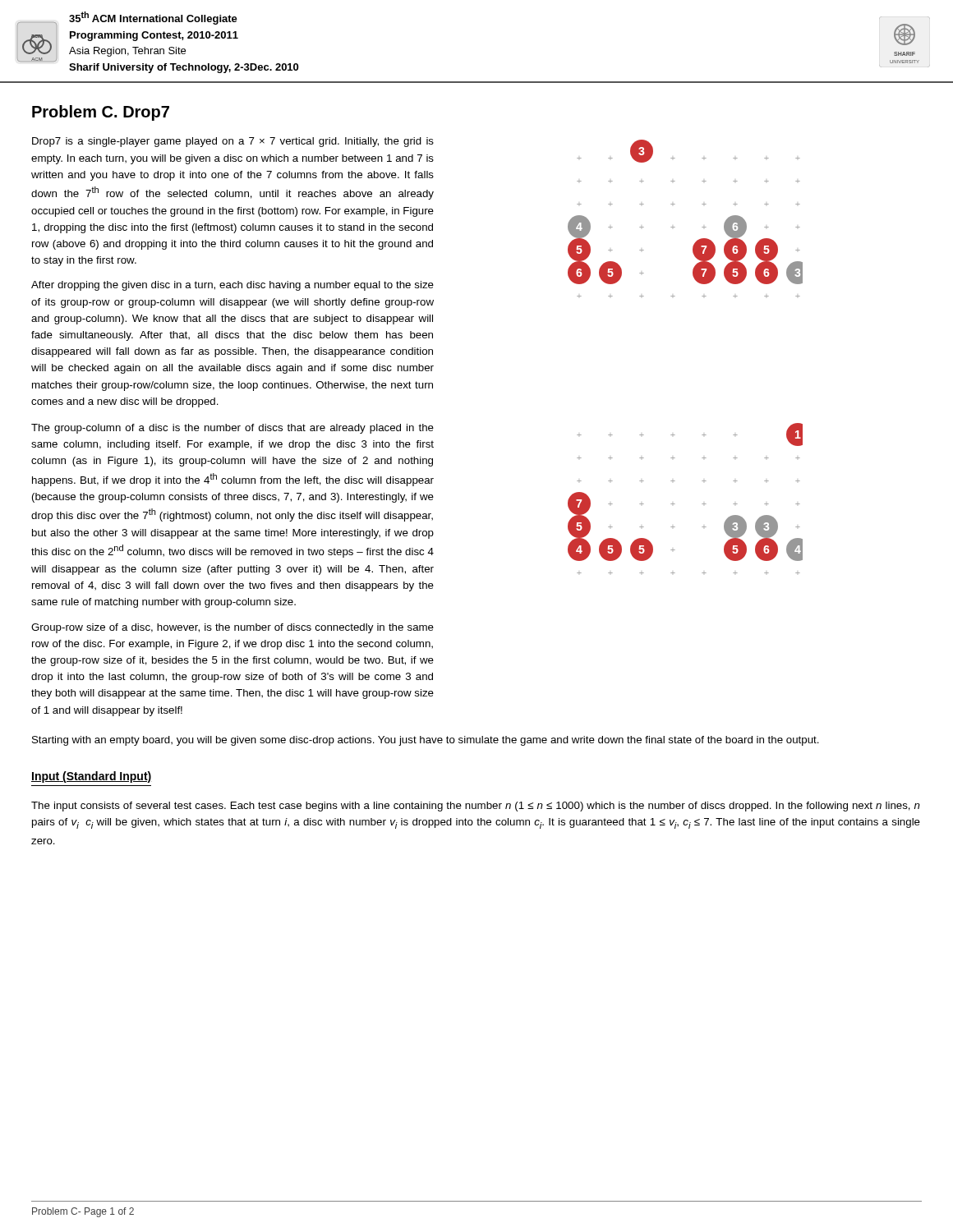
Task: Find the text starting "After dropping the given disc"
Action: 233,343
